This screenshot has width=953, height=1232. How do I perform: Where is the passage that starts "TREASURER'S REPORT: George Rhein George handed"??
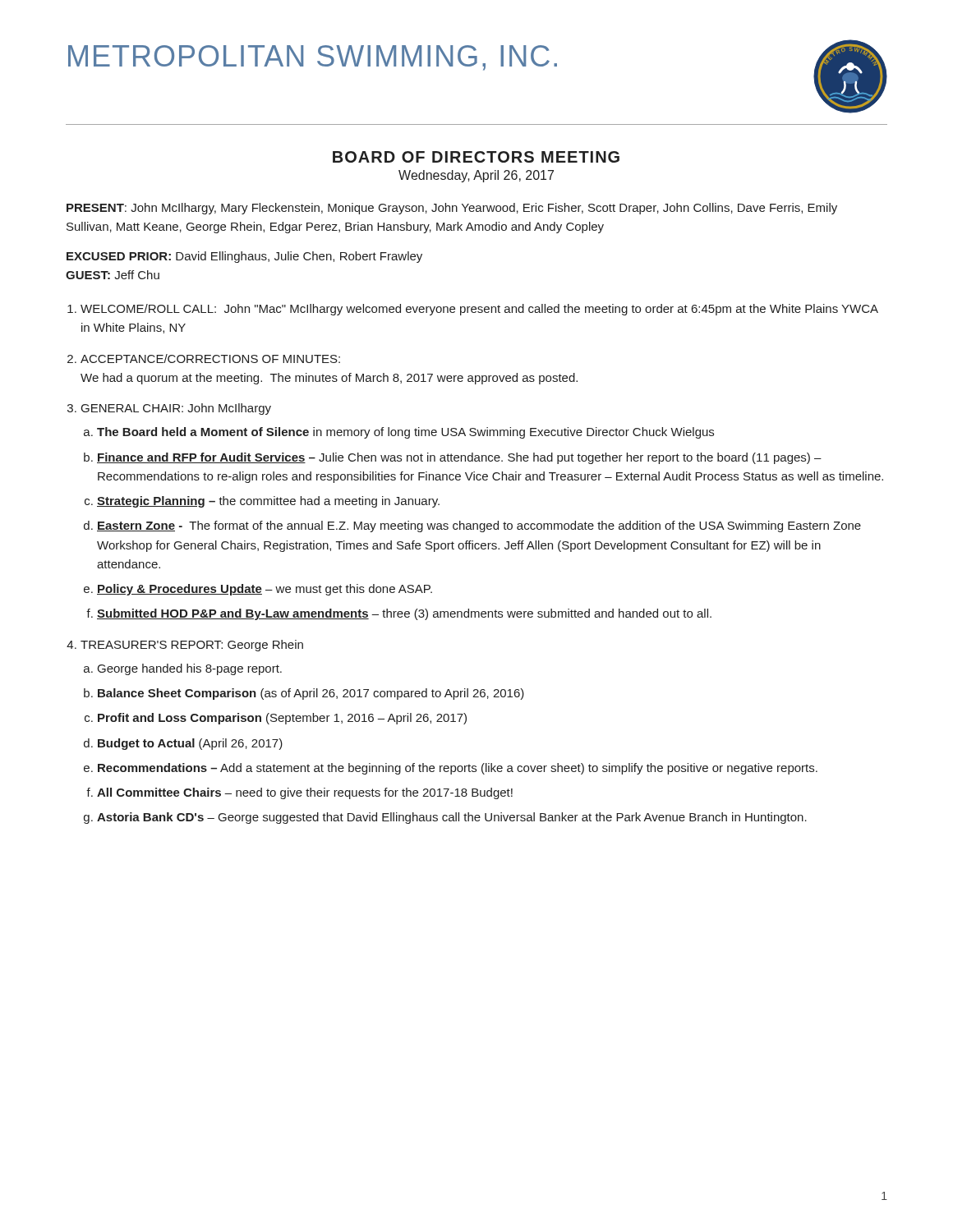tap(192, 646)
